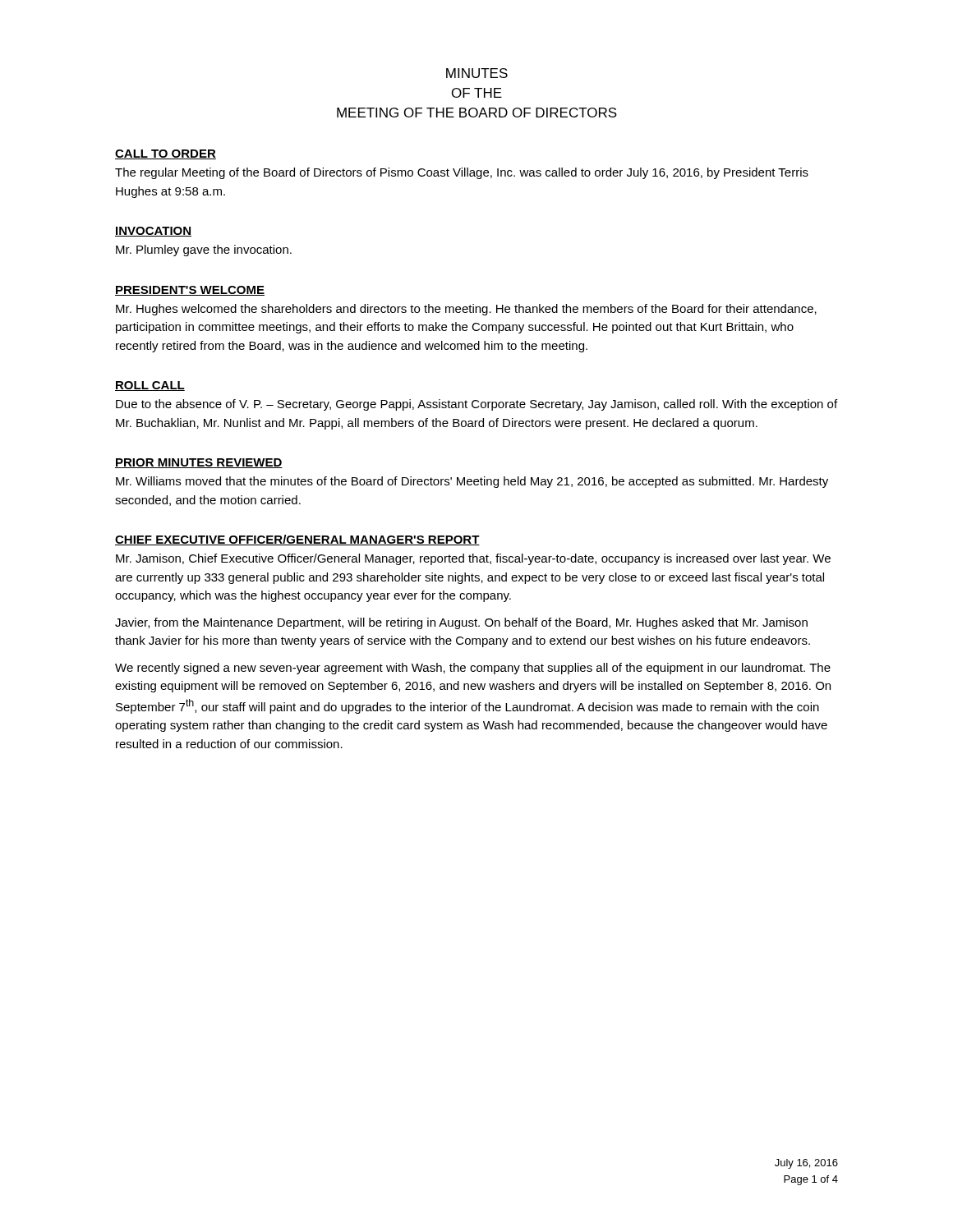Viewport: 953px width, 1232px height.
Task: Navigate to the block starting "PRESIDENT'S WELCOME"
Action: coord(190,289)
